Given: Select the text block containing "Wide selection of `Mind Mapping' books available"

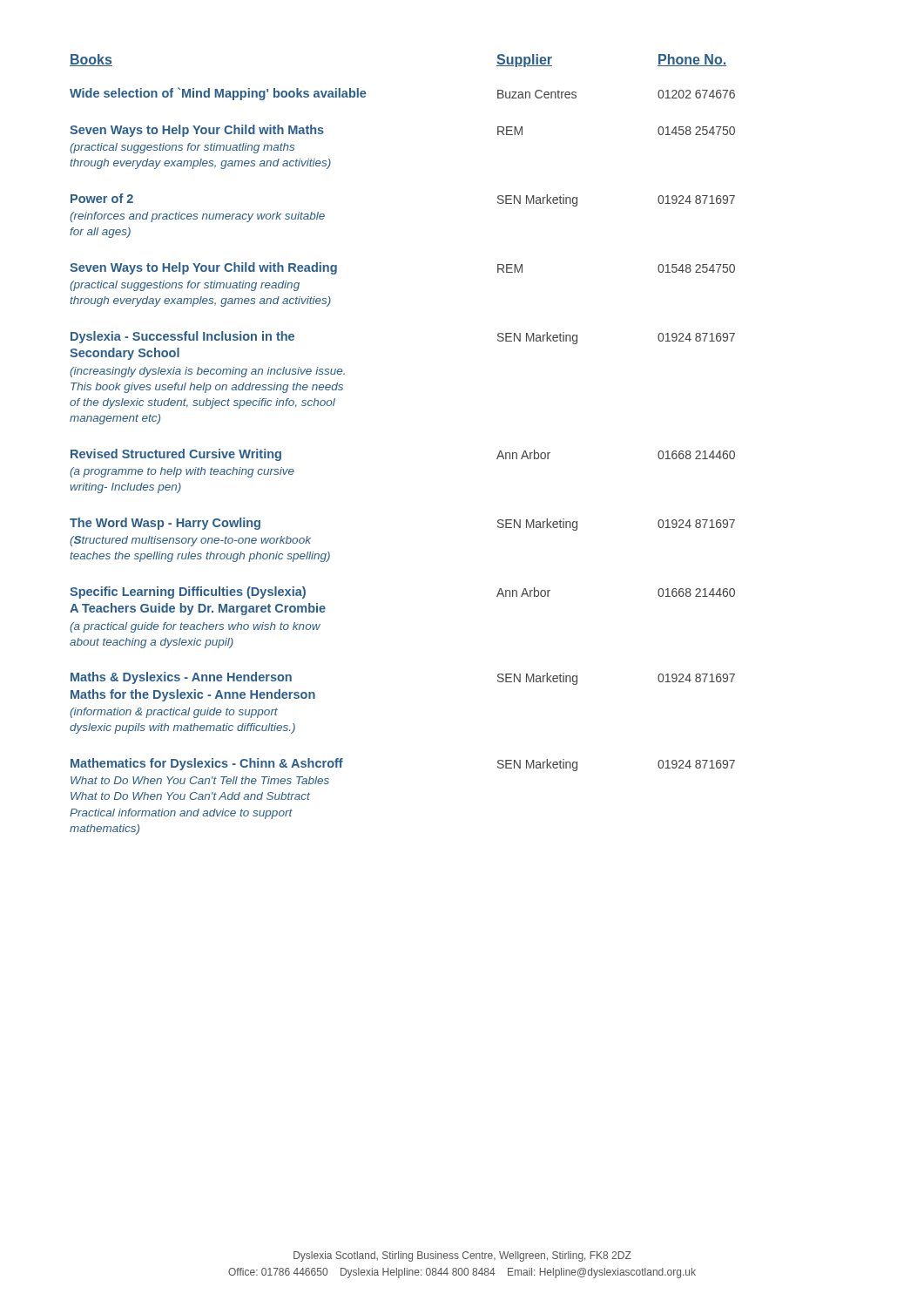Looking at the screenshot, I should [219, 94].
